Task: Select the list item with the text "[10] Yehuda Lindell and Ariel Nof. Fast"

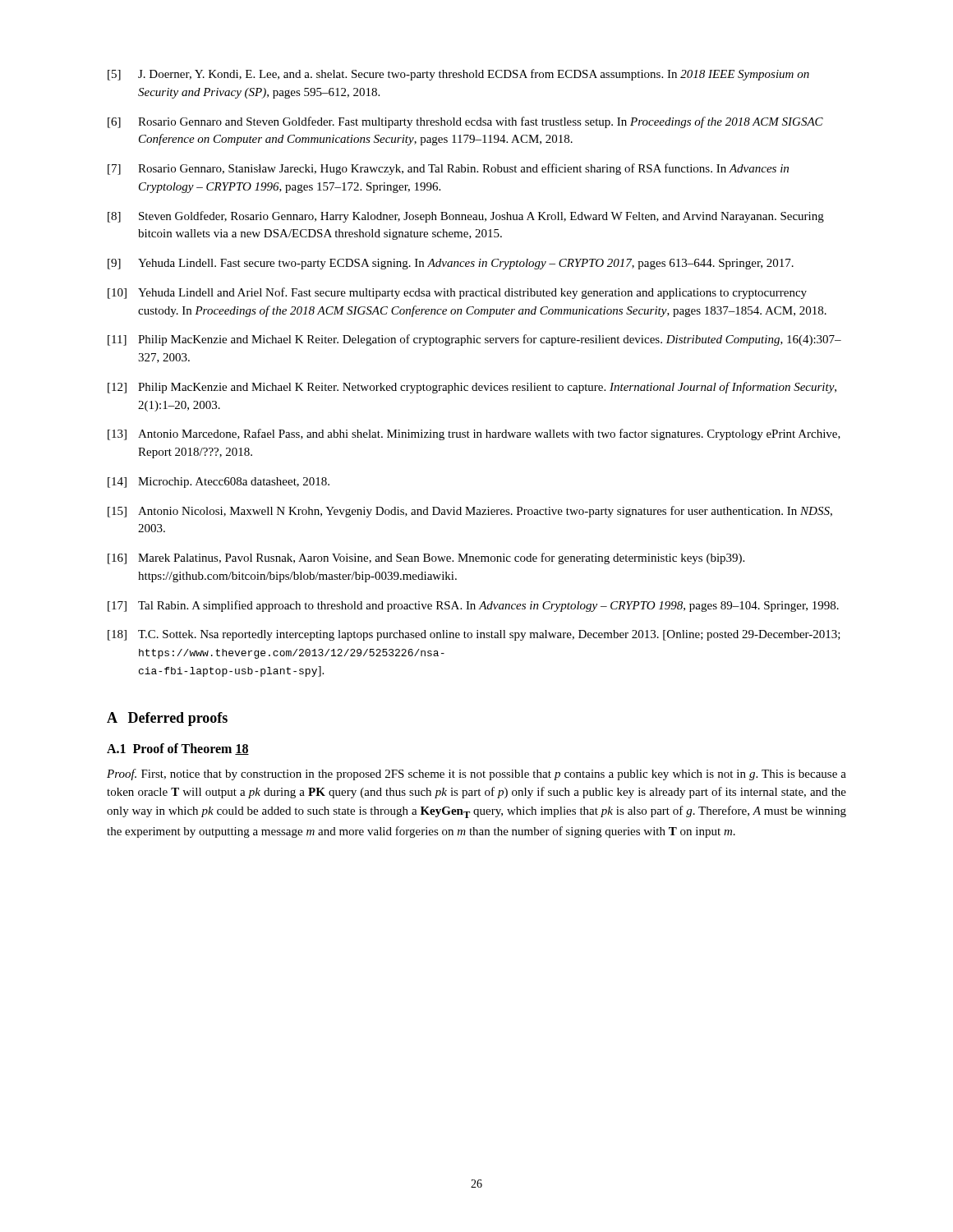Action: pyautogui.click(x=476, y=302)
